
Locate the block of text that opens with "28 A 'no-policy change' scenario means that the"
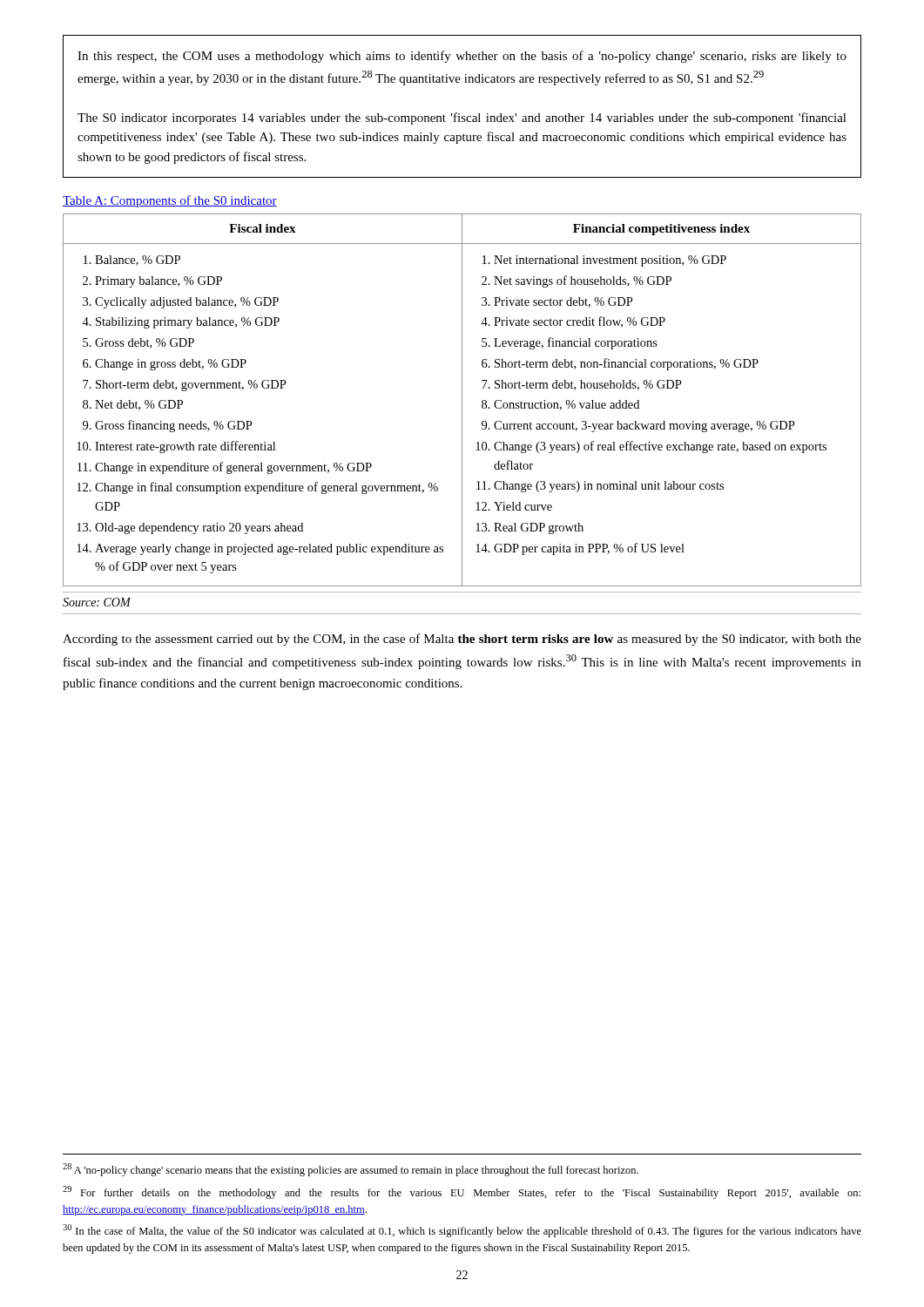click(351, 1169)
